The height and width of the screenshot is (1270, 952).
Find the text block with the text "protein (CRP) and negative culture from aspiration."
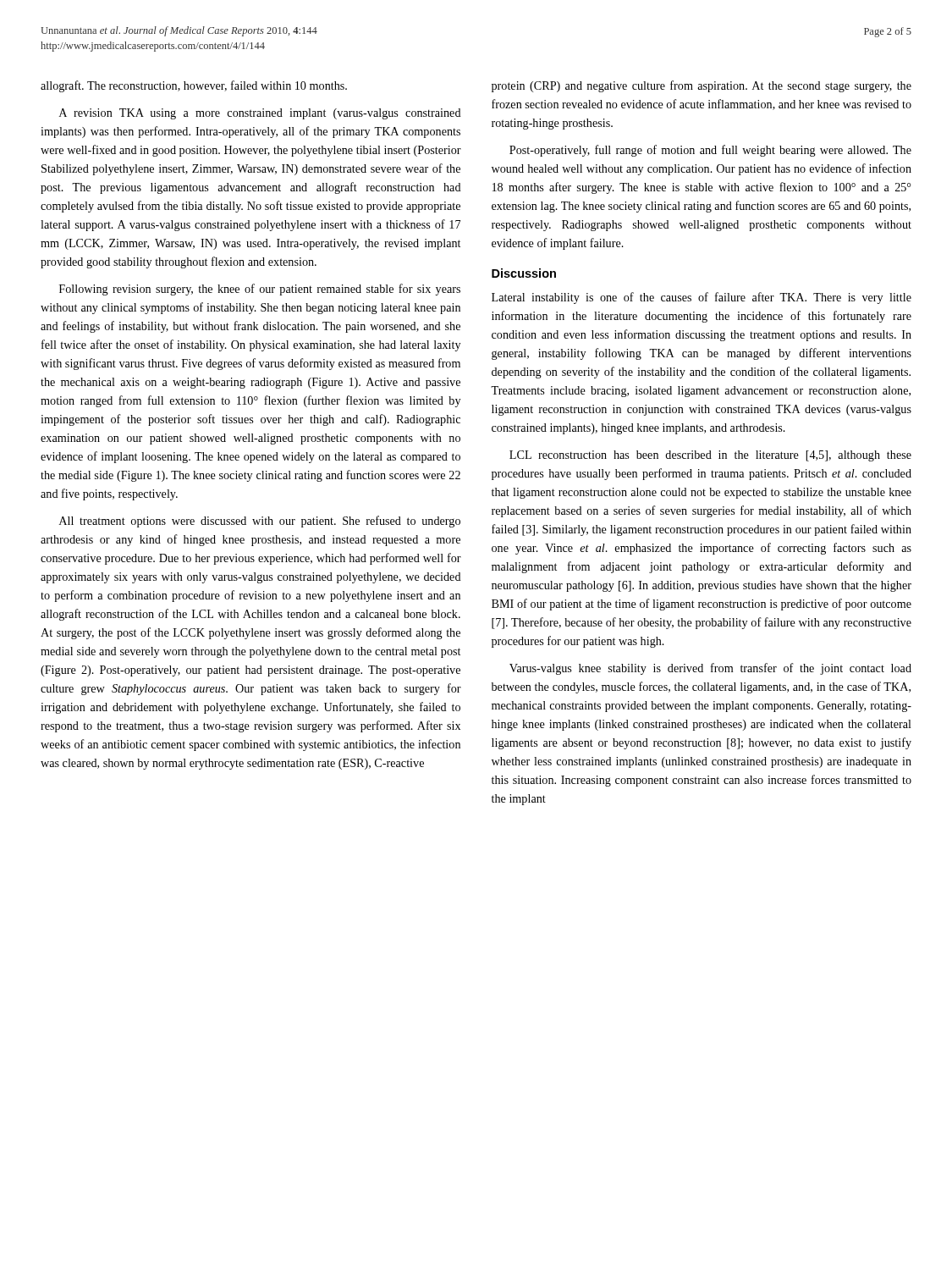click(x=701, y=104)
